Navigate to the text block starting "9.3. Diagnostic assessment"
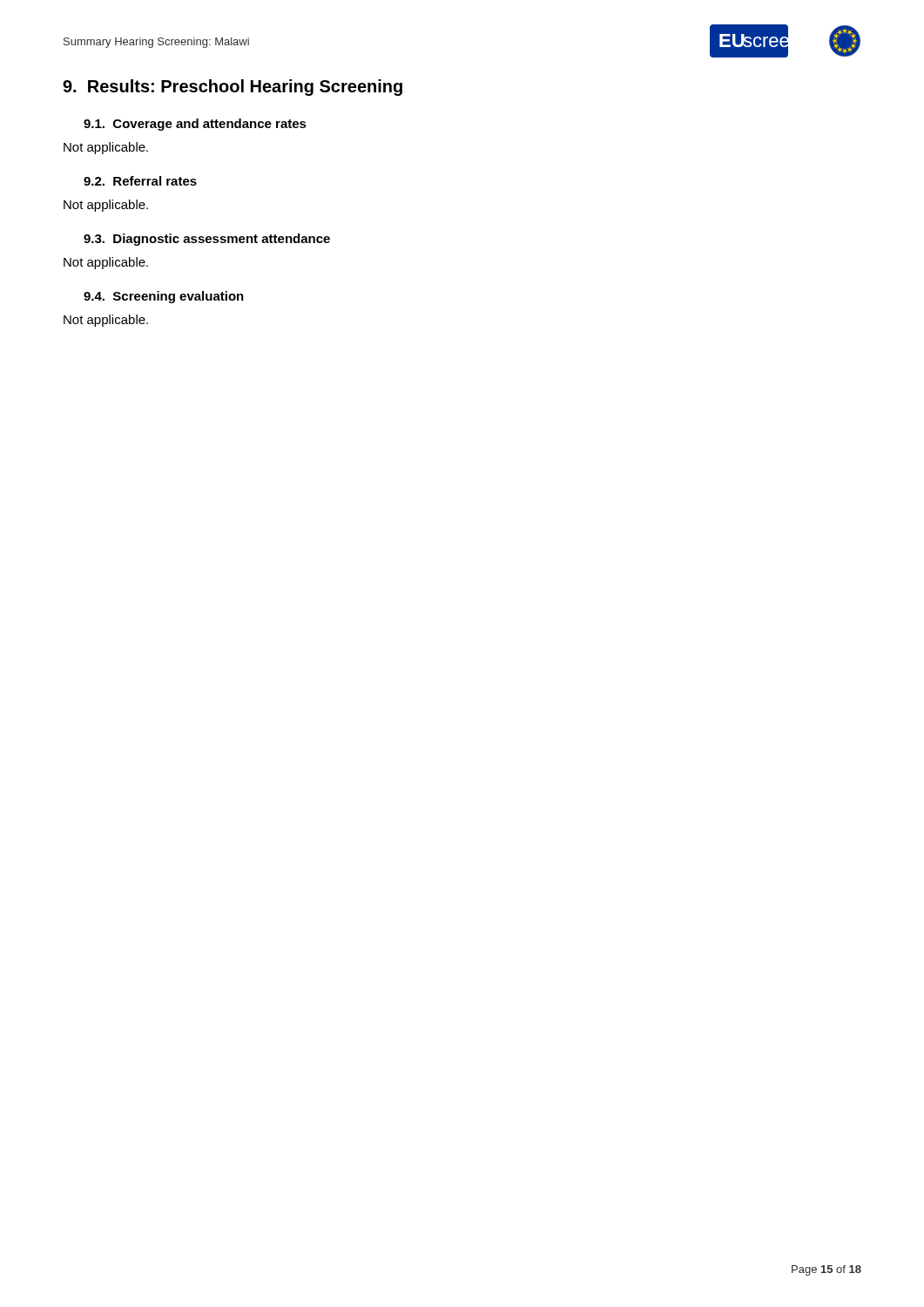This screenshot has height=1307, width=924. 207,238
